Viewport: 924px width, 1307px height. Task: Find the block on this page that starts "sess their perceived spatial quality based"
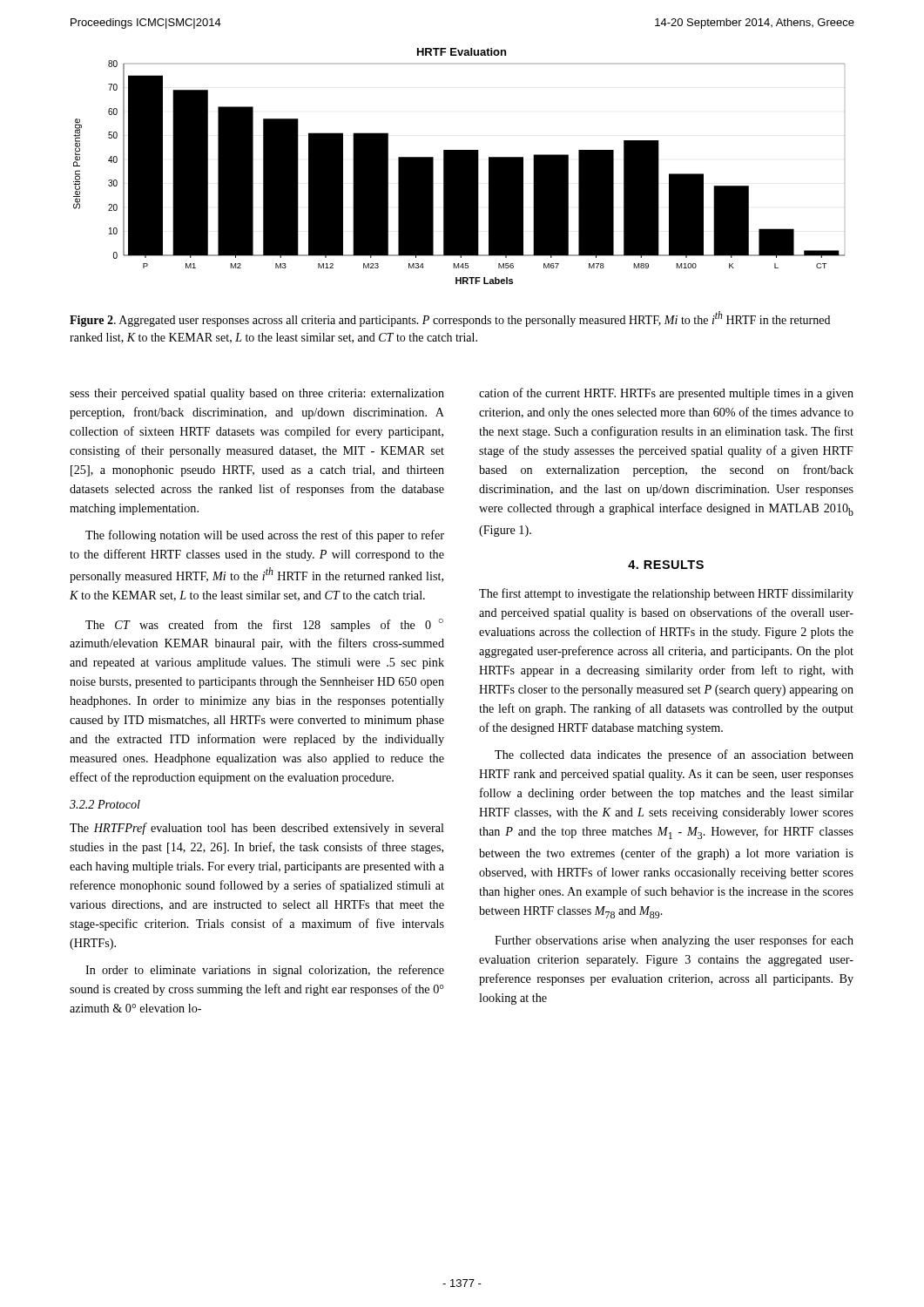[257, 585]
